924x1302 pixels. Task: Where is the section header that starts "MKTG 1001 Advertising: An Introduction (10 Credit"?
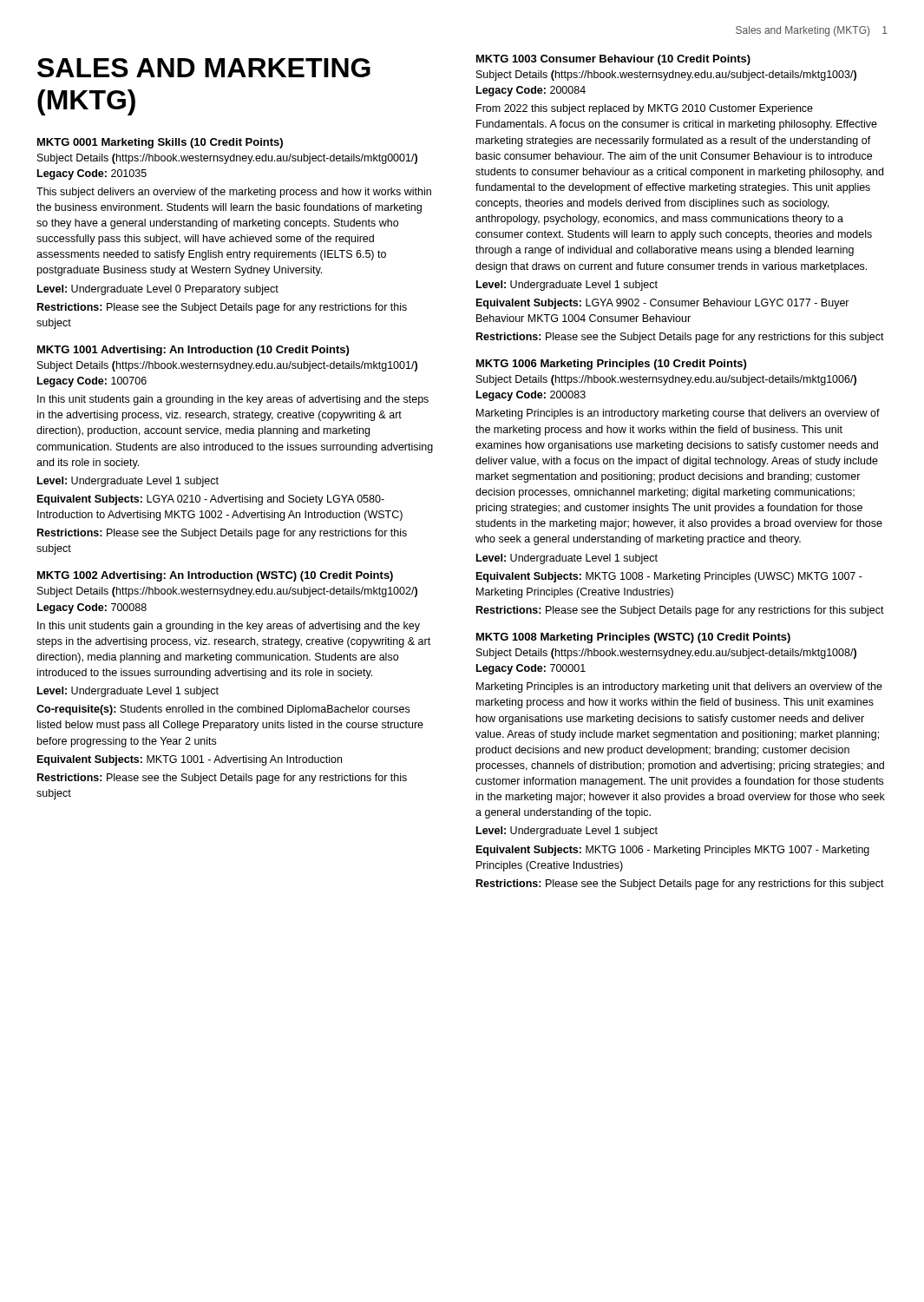point(236,349)
